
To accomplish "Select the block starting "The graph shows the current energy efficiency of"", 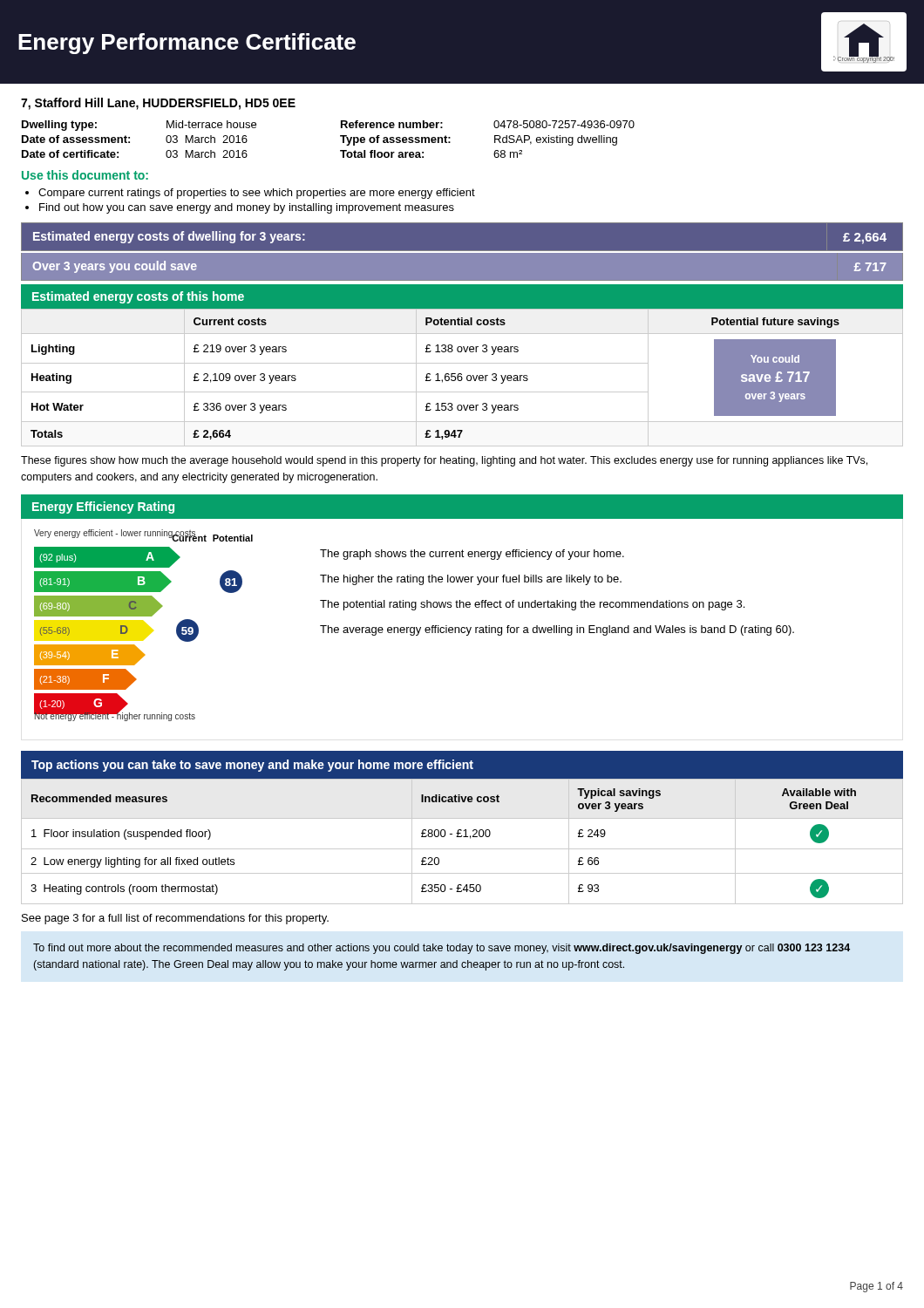I will [606, 591].
